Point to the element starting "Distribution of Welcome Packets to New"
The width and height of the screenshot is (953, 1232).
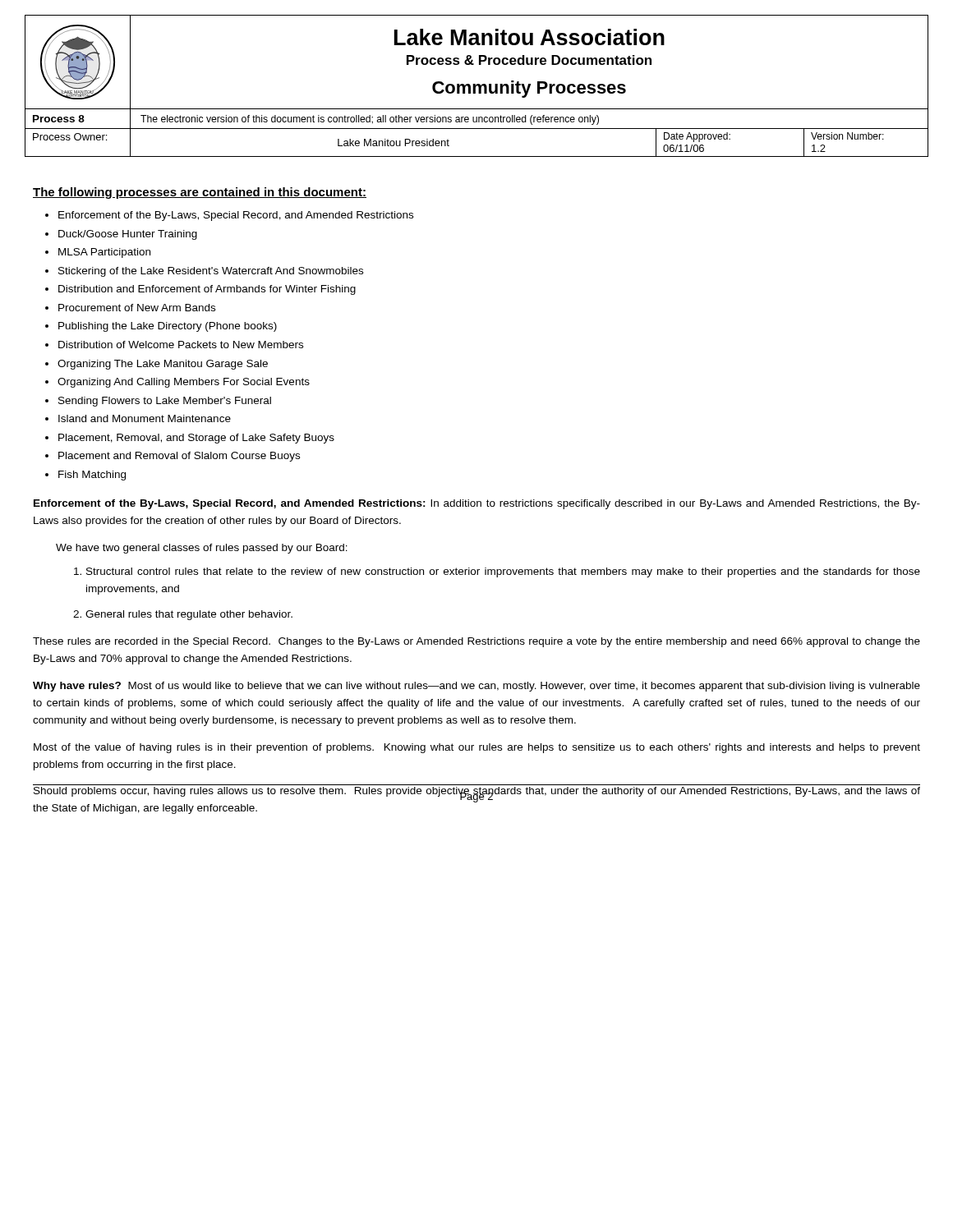181,344
